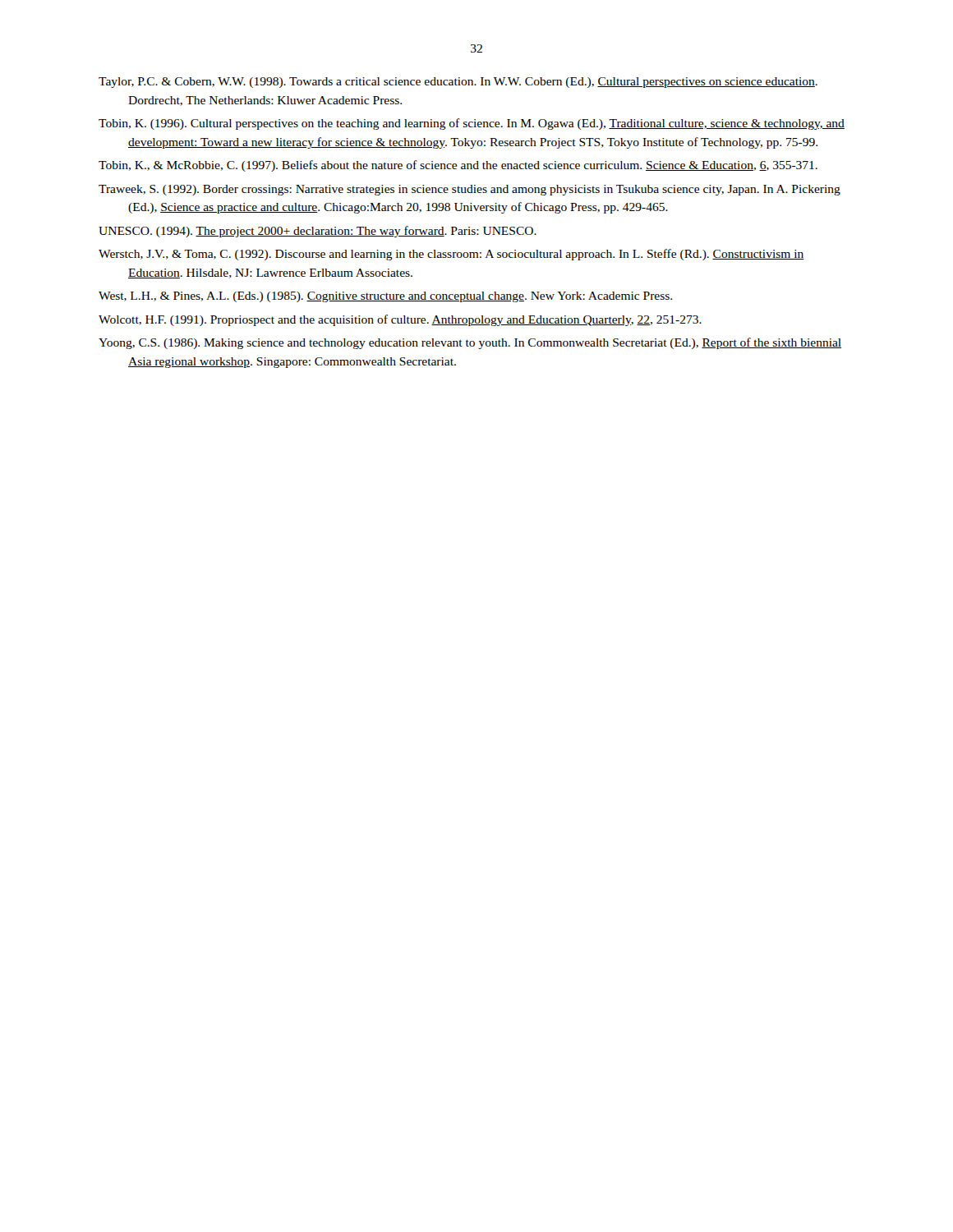
Task: Locate the list item with the text "Tobin, K., & McRobbie, C. (1997). Beliefs about"
Action: (x=458, y=165)
